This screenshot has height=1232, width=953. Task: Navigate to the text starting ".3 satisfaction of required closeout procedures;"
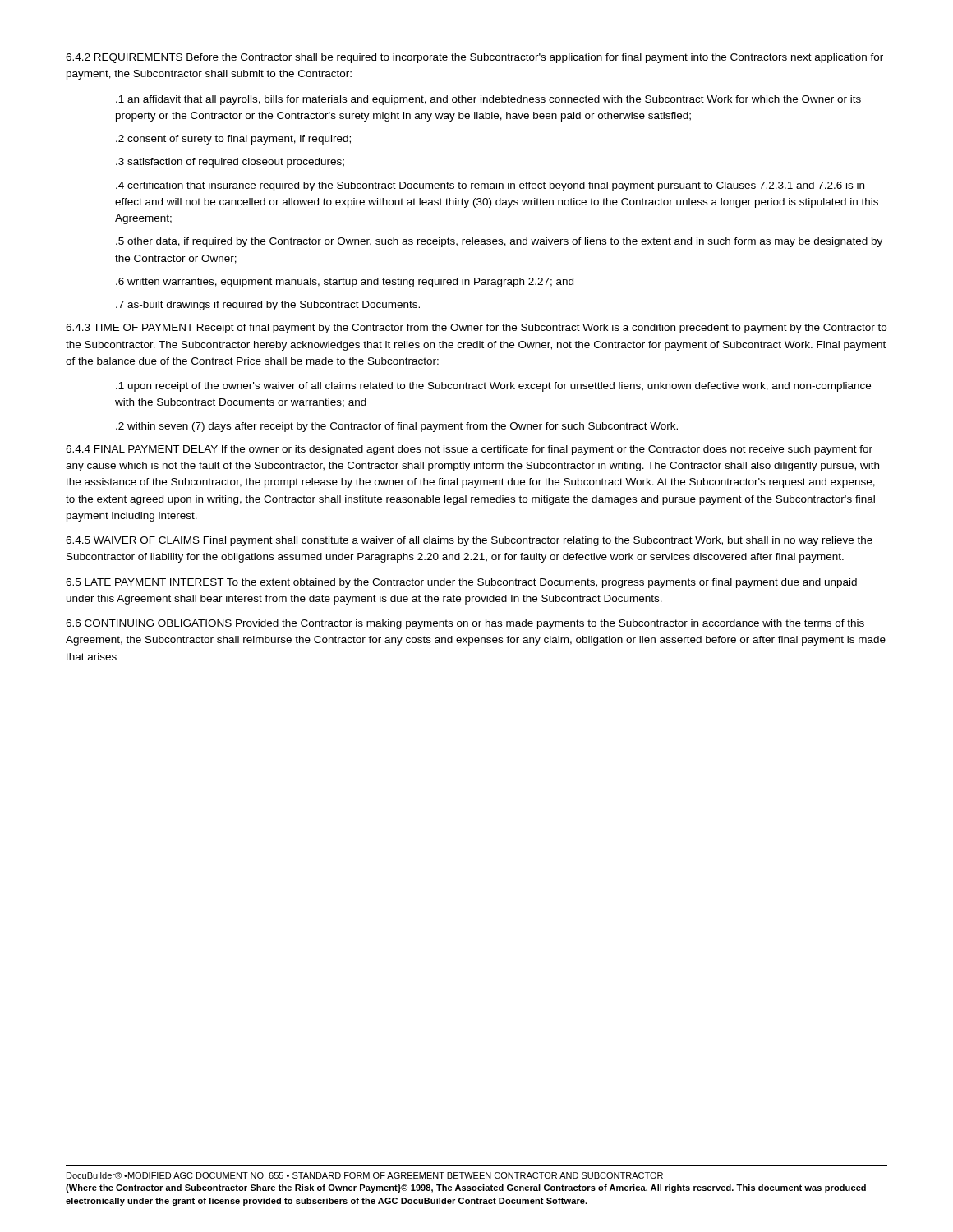[230, 162]
